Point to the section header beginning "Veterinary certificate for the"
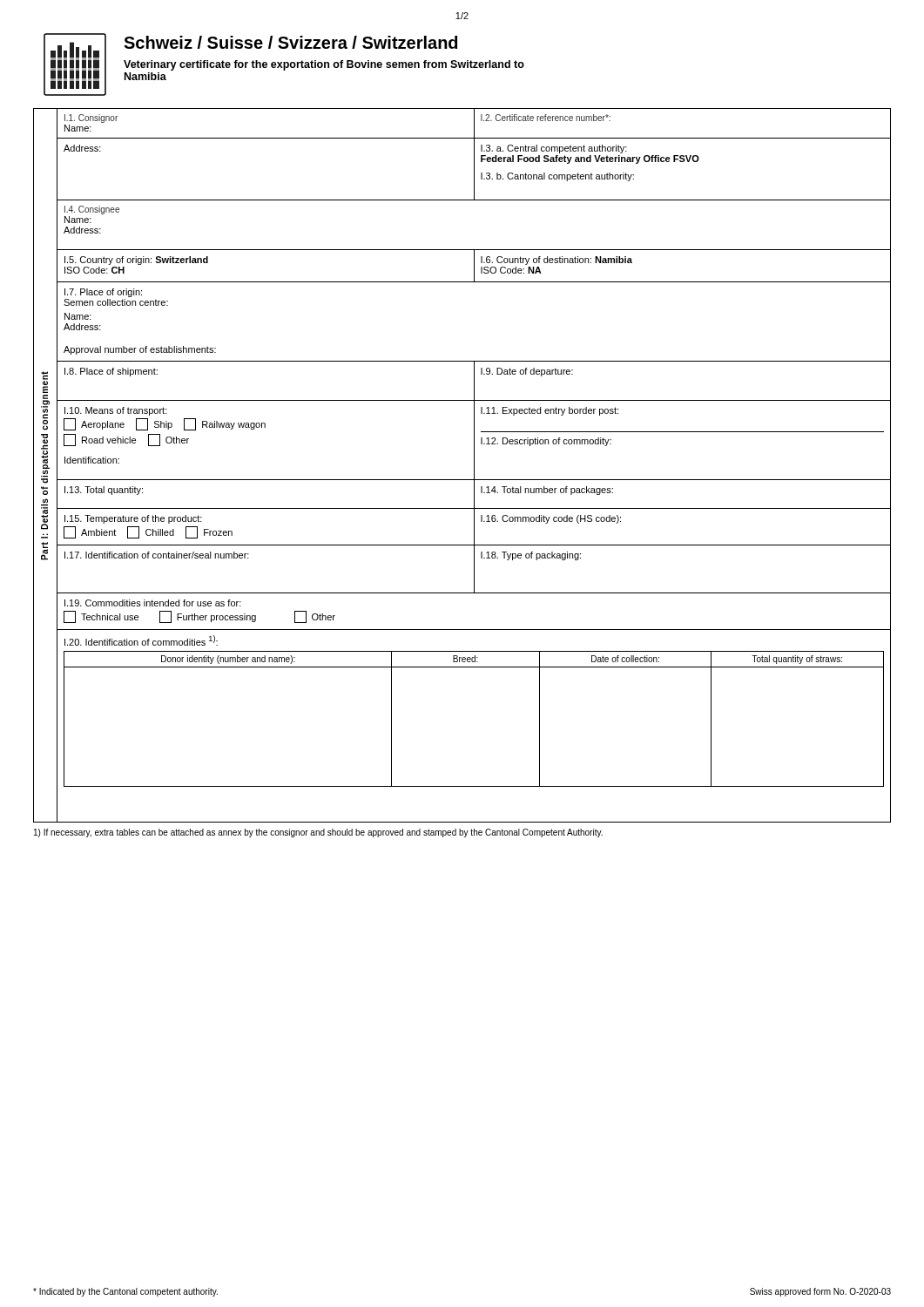Screen dimensions: 1307x924 click(x=502, y=71)
